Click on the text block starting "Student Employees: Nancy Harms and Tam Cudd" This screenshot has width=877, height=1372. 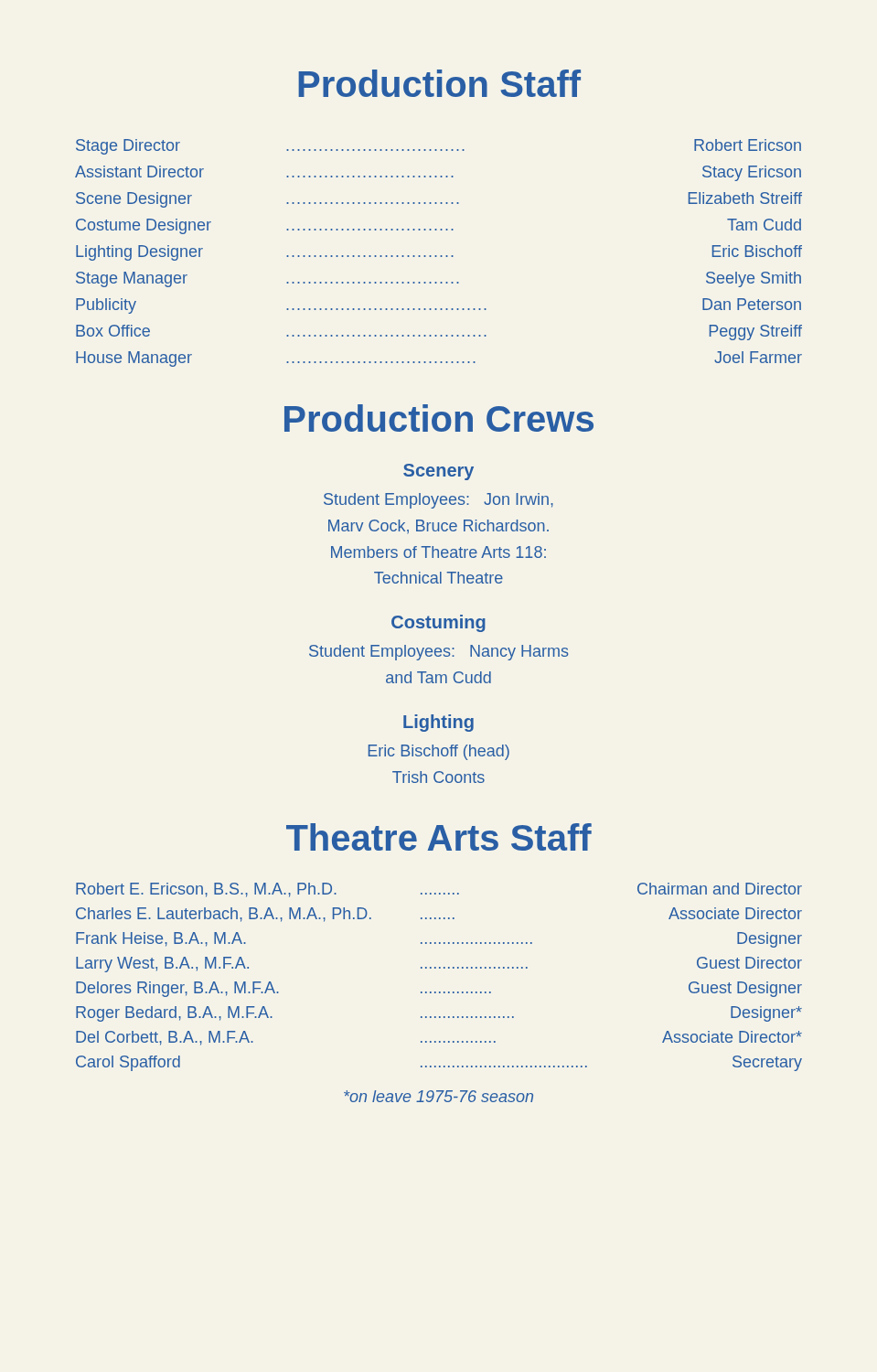point(438,665)
